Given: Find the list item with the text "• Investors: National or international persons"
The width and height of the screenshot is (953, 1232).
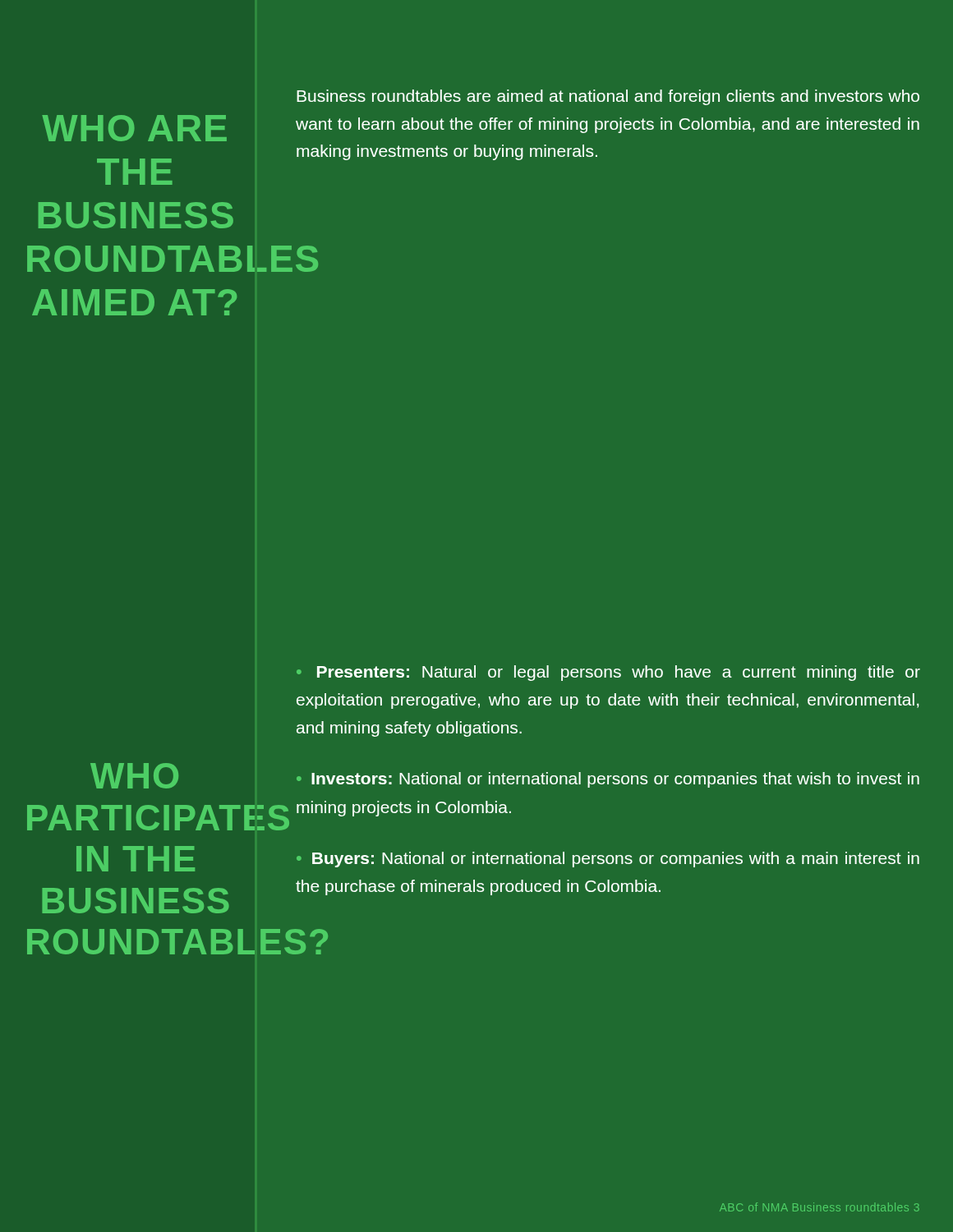Looking at the screenshot, I should point(608,792).
